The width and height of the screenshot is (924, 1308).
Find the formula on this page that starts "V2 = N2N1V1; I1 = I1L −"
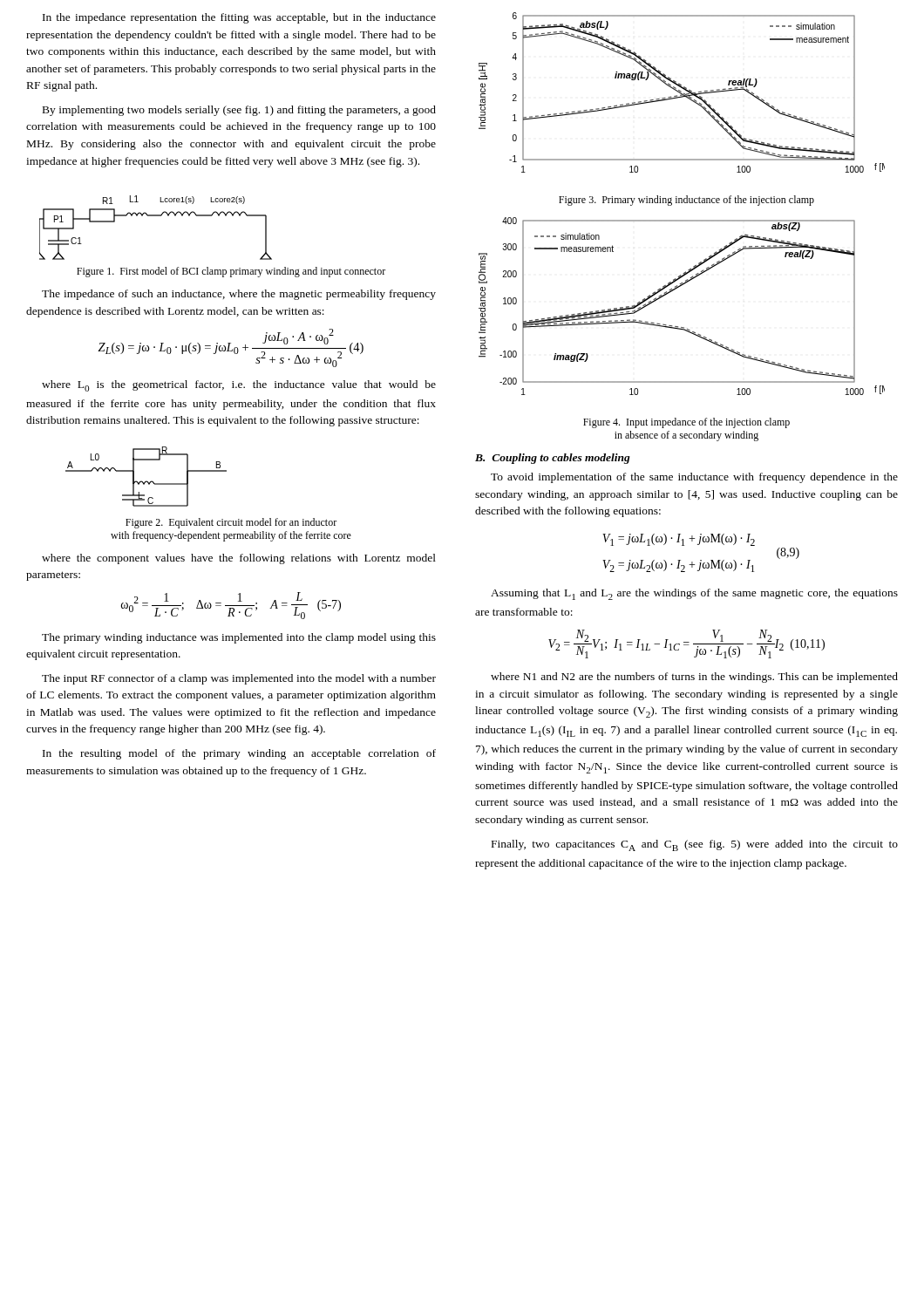(686, 644)
